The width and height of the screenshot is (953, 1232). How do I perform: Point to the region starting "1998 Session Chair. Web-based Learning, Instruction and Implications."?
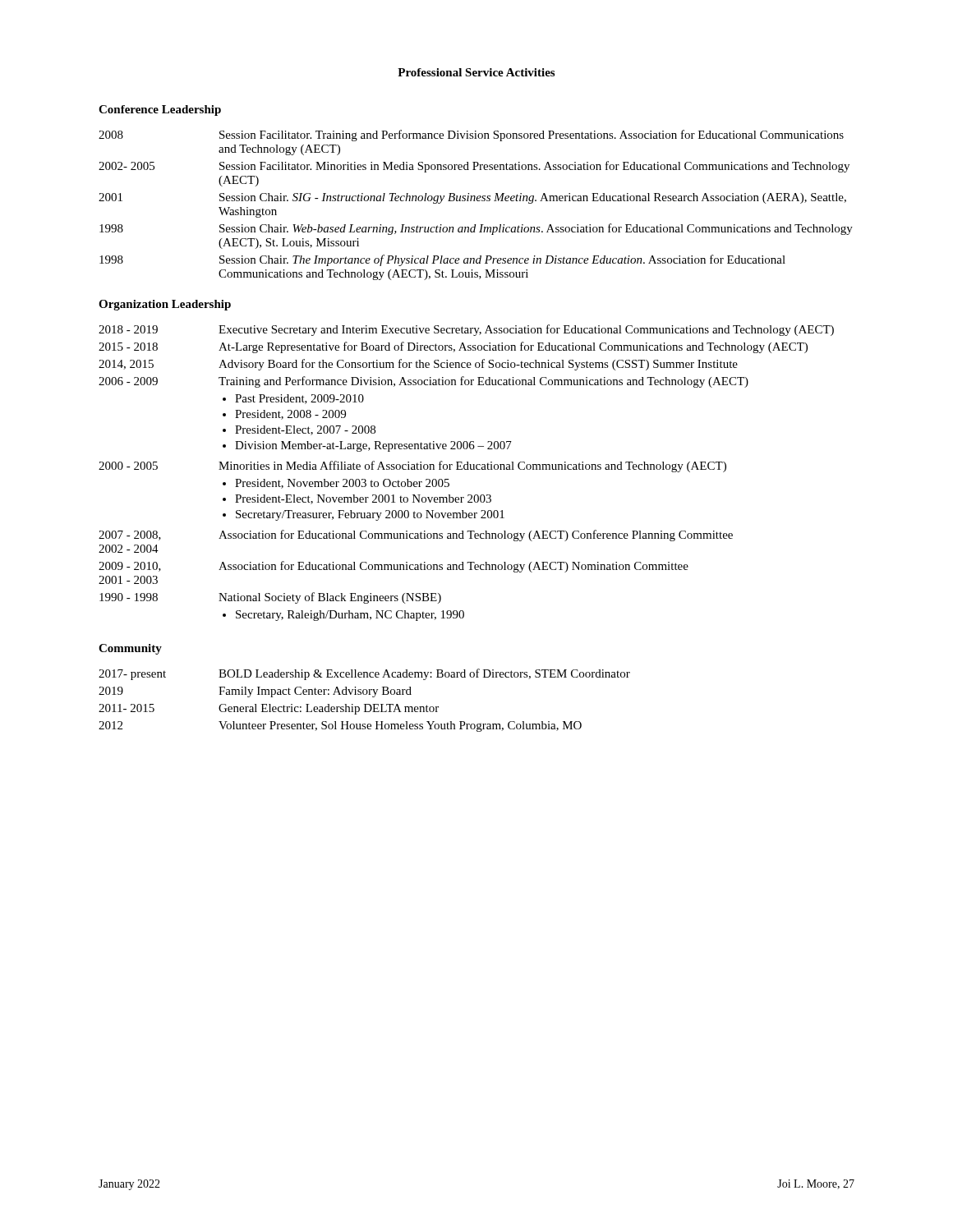click(x=476, y=236)
